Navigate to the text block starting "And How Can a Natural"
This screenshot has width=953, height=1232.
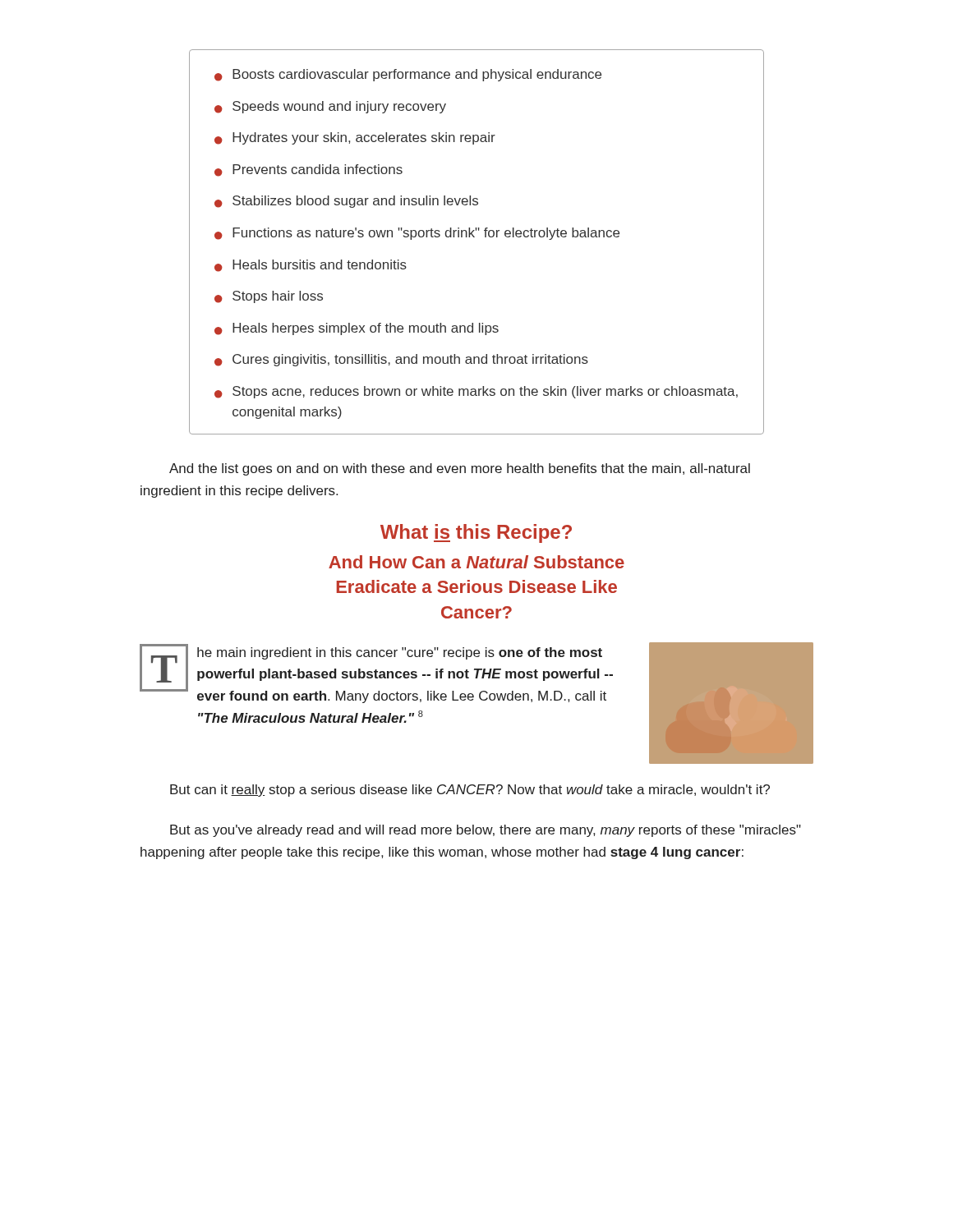click(x=476, y=587)
